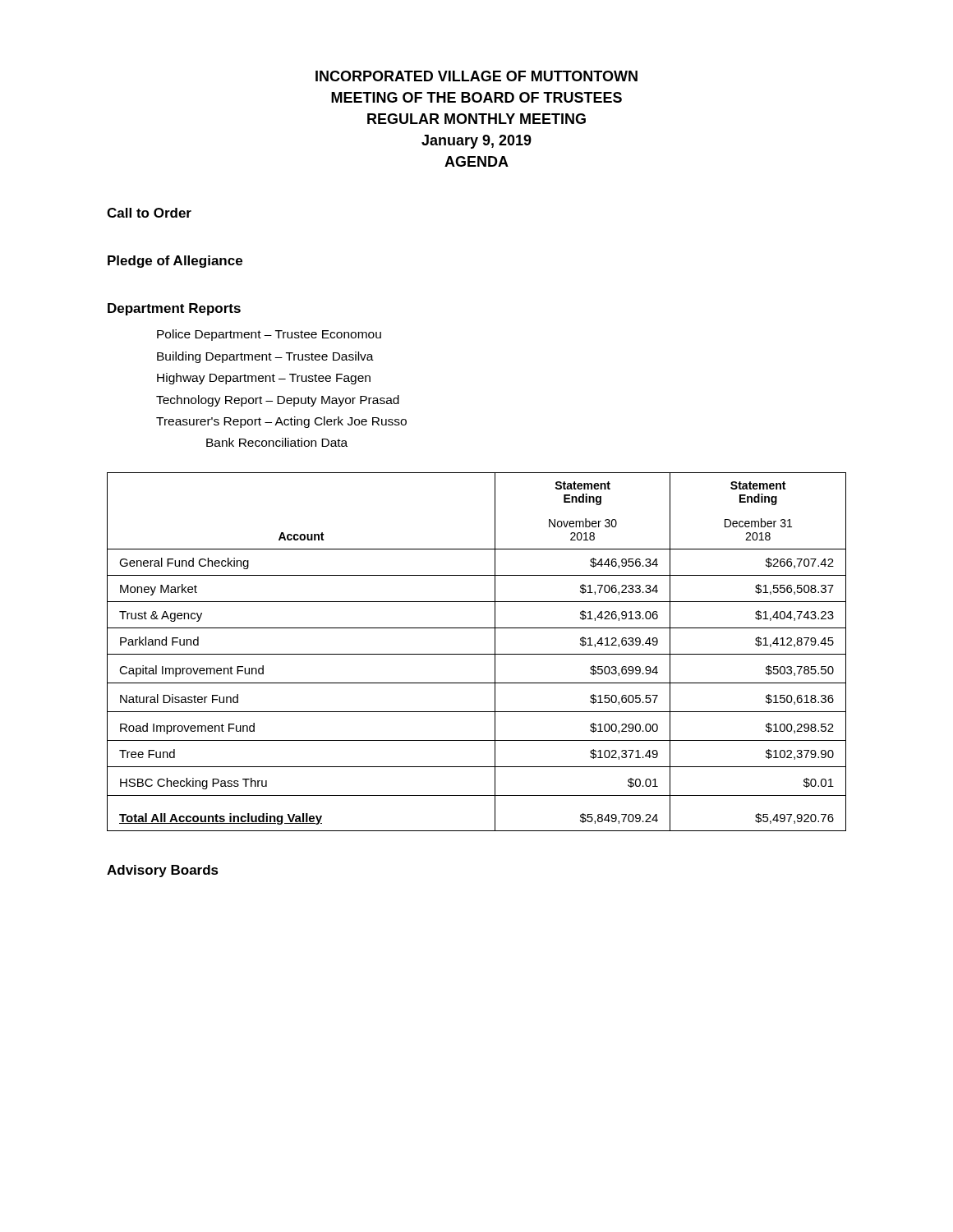Click on the text block starting "Bank Reconciliation Data"

pos(277,442)
